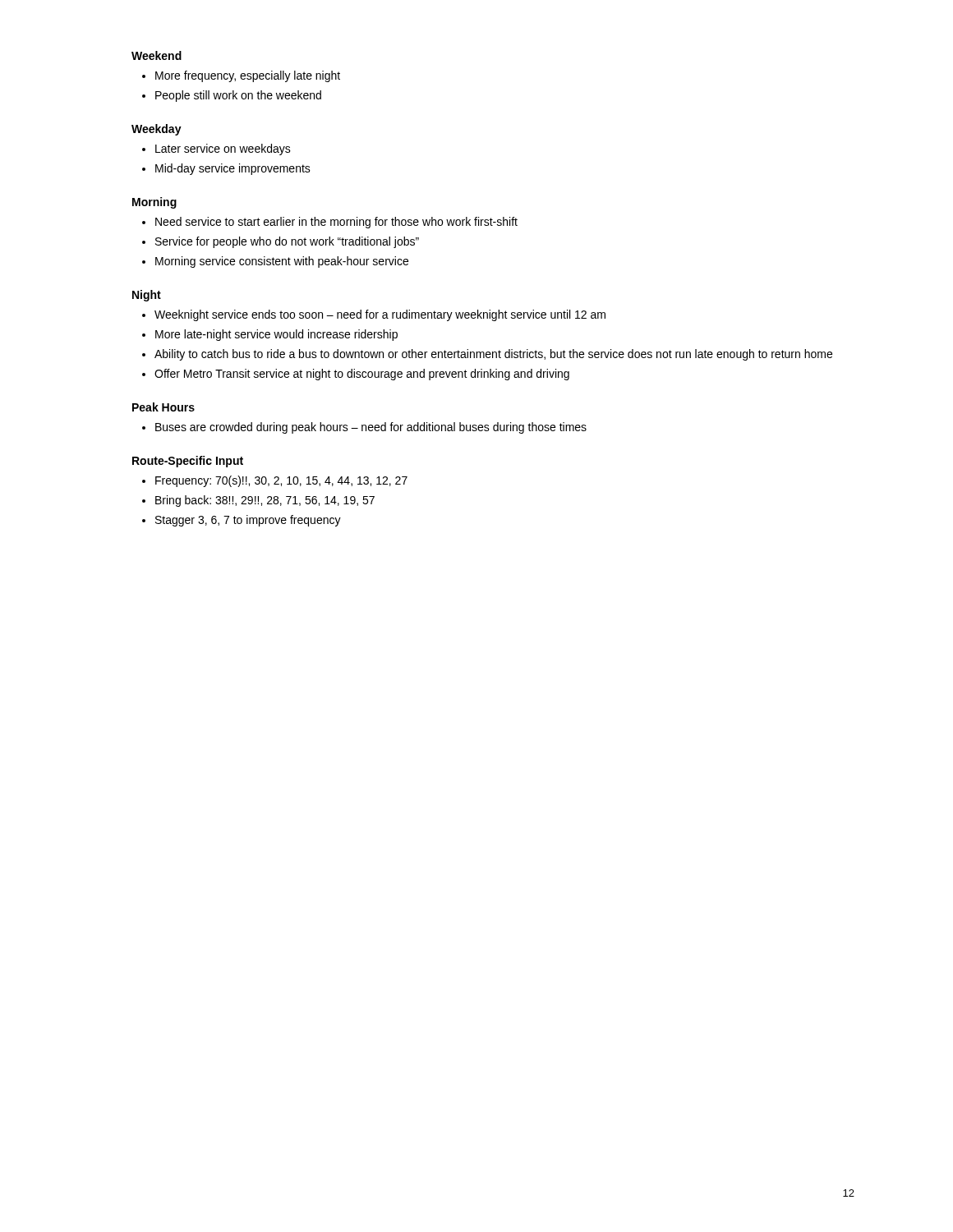Navigate to the passage starting "Later service on"

pyautogui.click(x=223, y=149)
